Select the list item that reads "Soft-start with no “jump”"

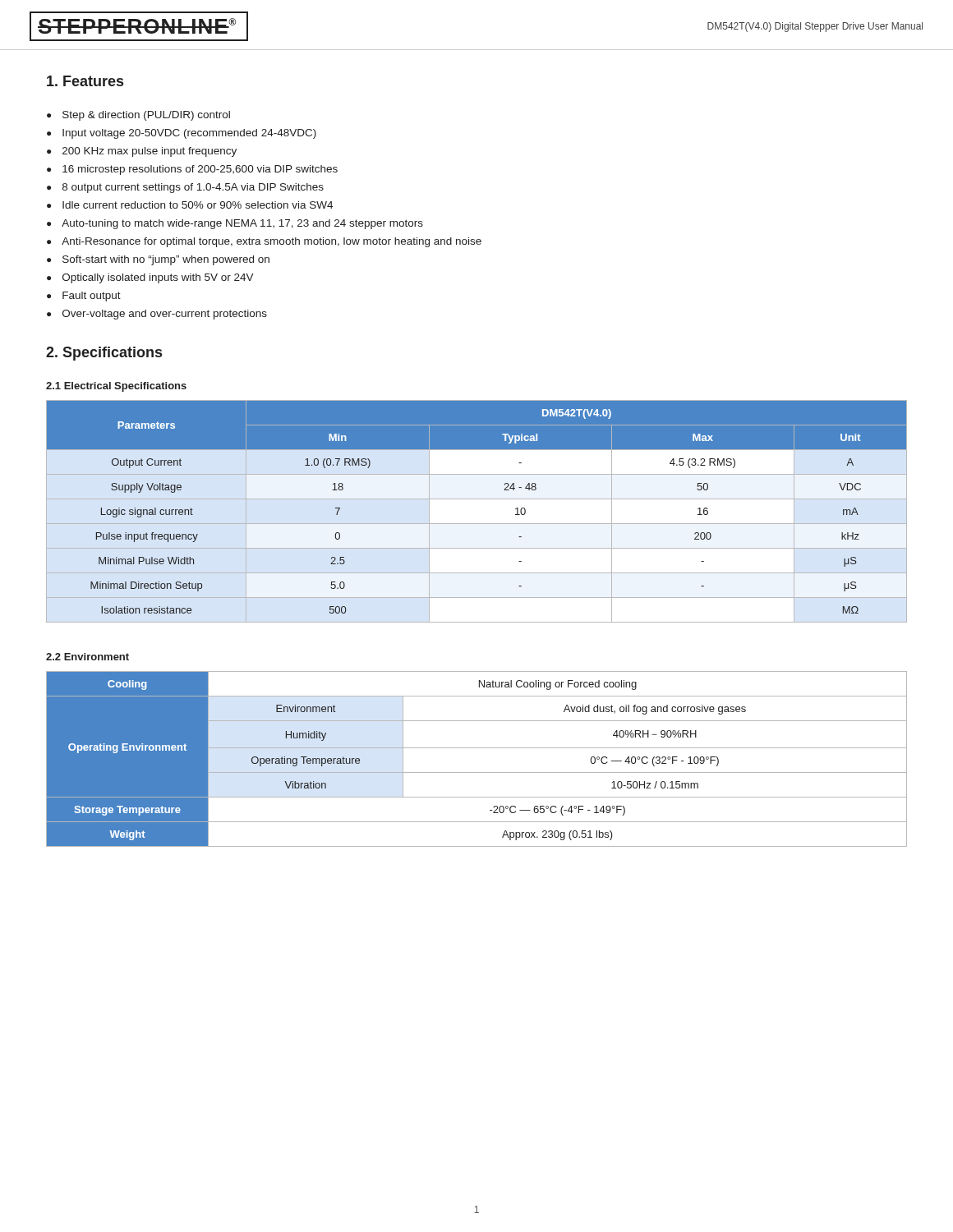coord(166,259)
